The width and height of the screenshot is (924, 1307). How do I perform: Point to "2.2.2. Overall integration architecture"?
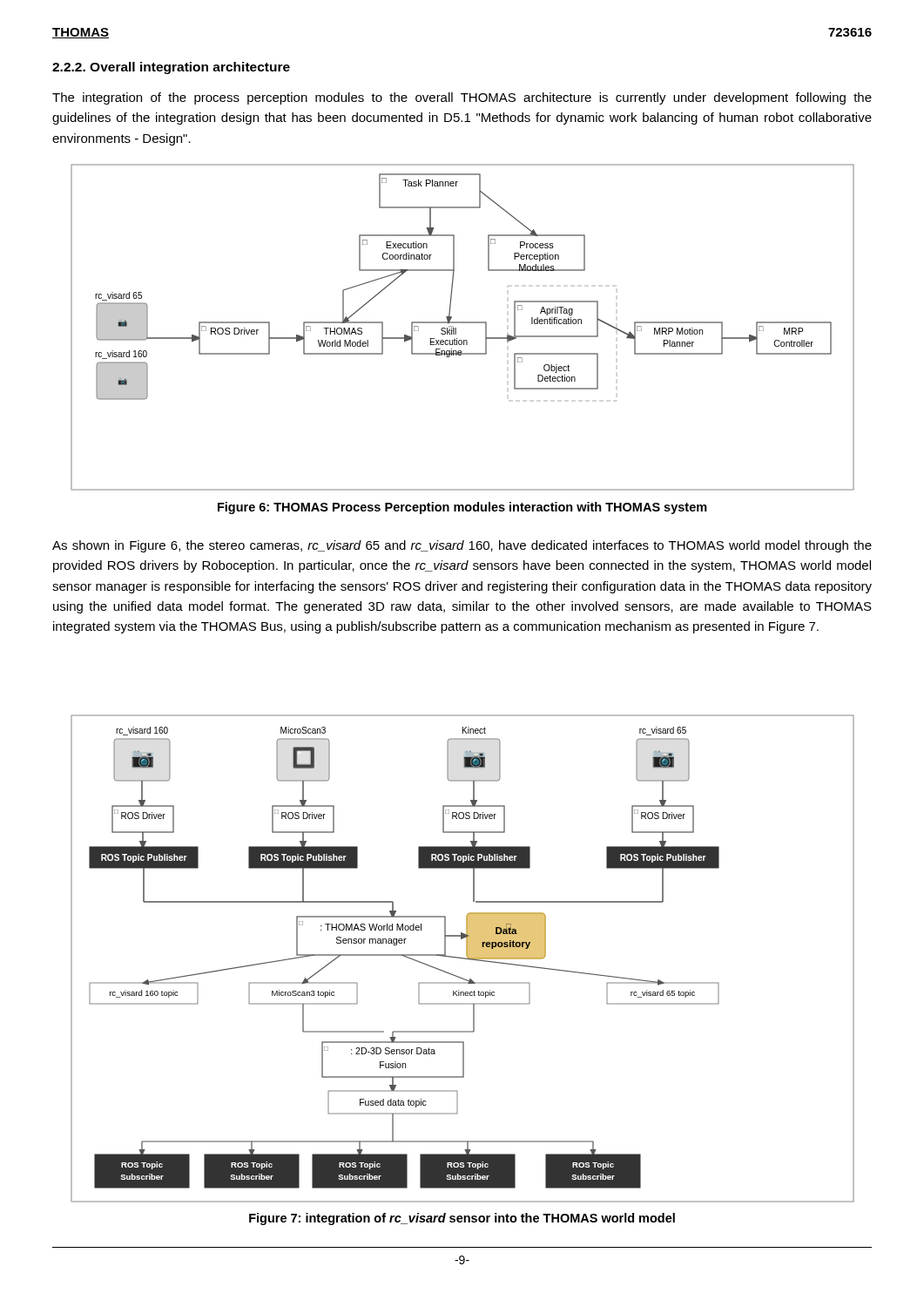click(171, 68)
